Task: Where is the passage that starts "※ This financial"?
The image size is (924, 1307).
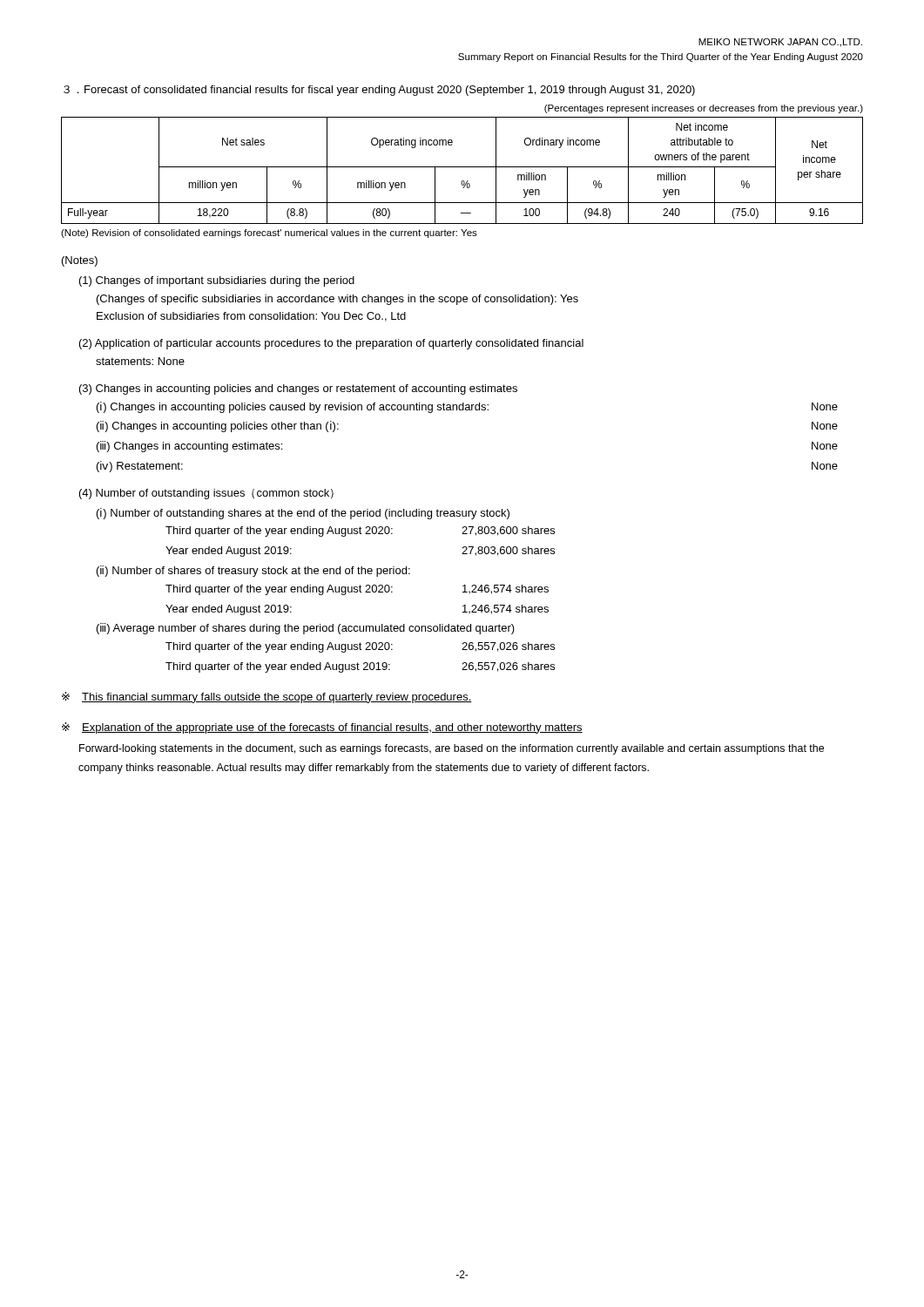Action: click(x=266, y=696)
